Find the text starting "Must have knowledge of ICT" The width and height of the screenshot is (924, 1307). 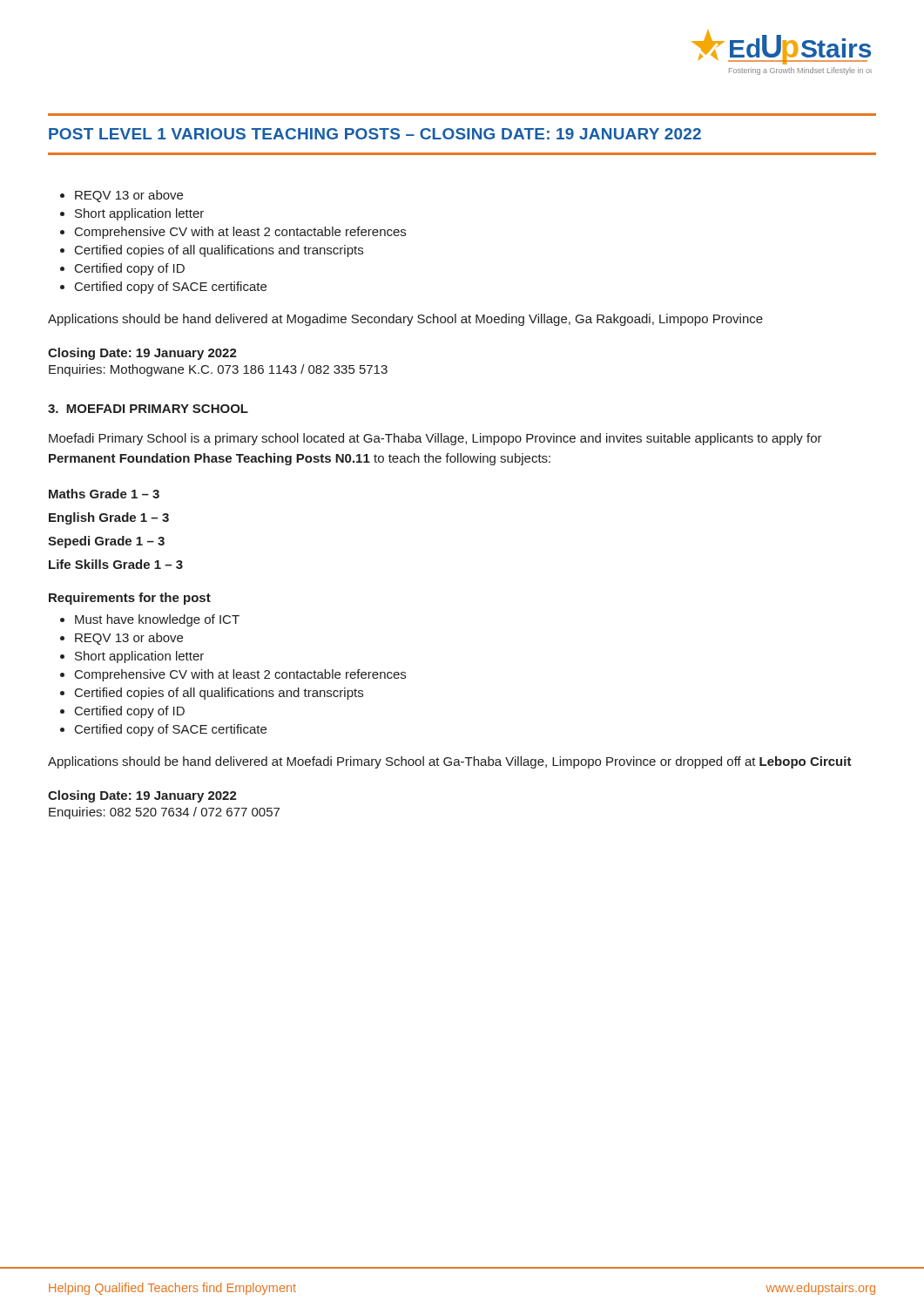(157, 619)
